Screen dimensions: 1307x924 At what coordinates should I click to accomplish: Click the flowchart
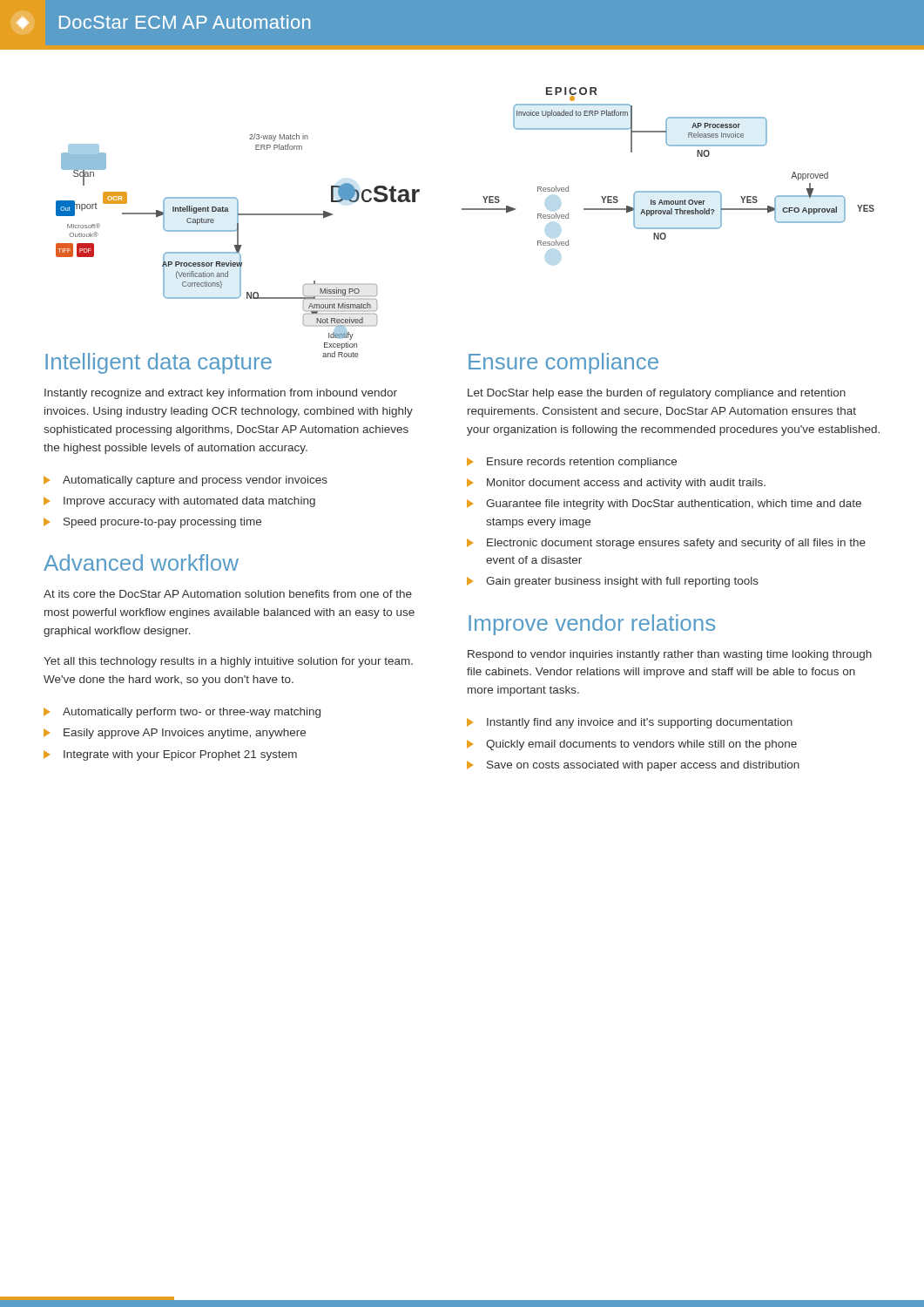(x=462, y=192)
